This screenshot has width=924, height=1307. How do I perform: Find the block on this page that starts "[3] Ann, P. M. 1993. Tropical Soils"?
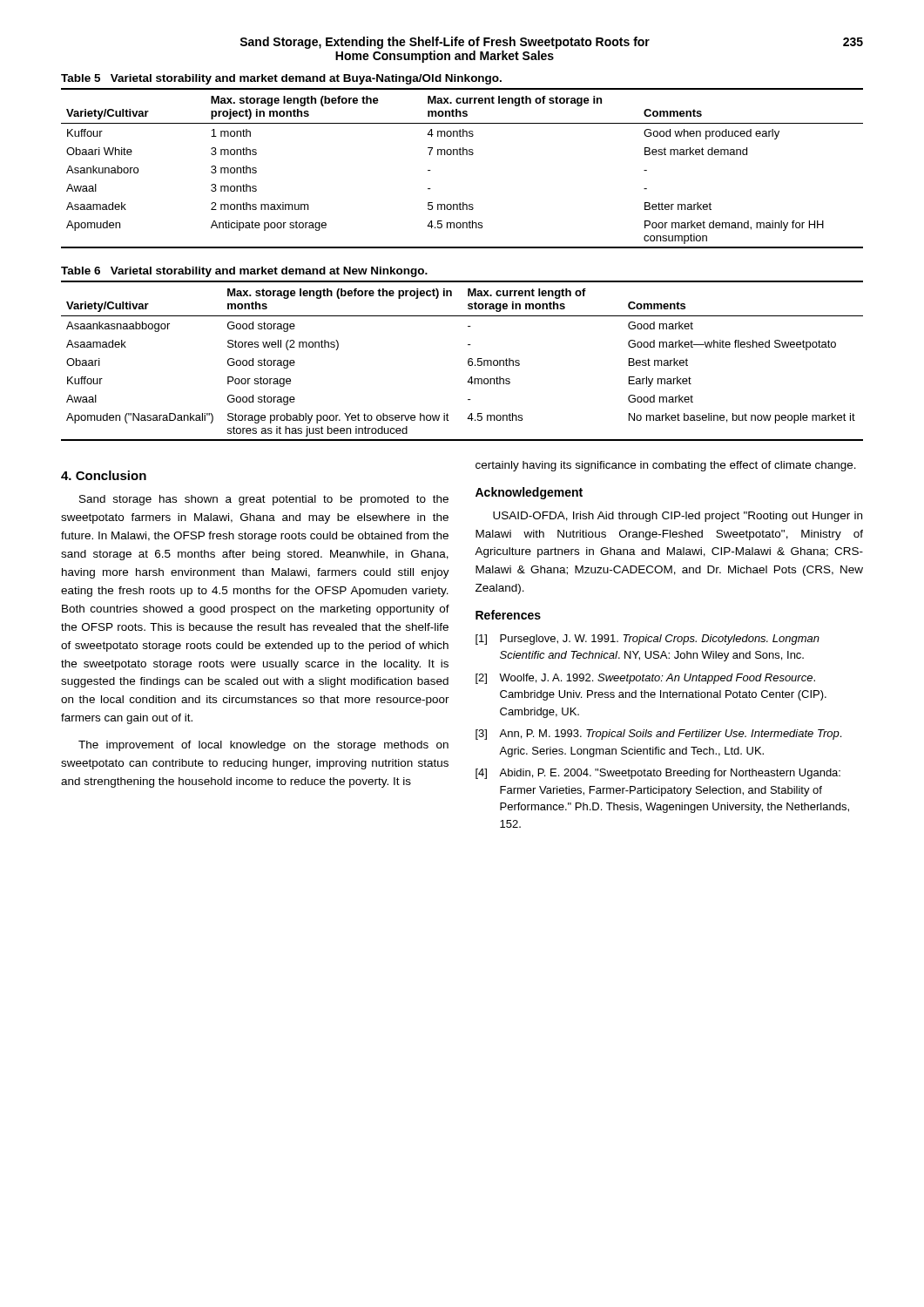(669, 742)
